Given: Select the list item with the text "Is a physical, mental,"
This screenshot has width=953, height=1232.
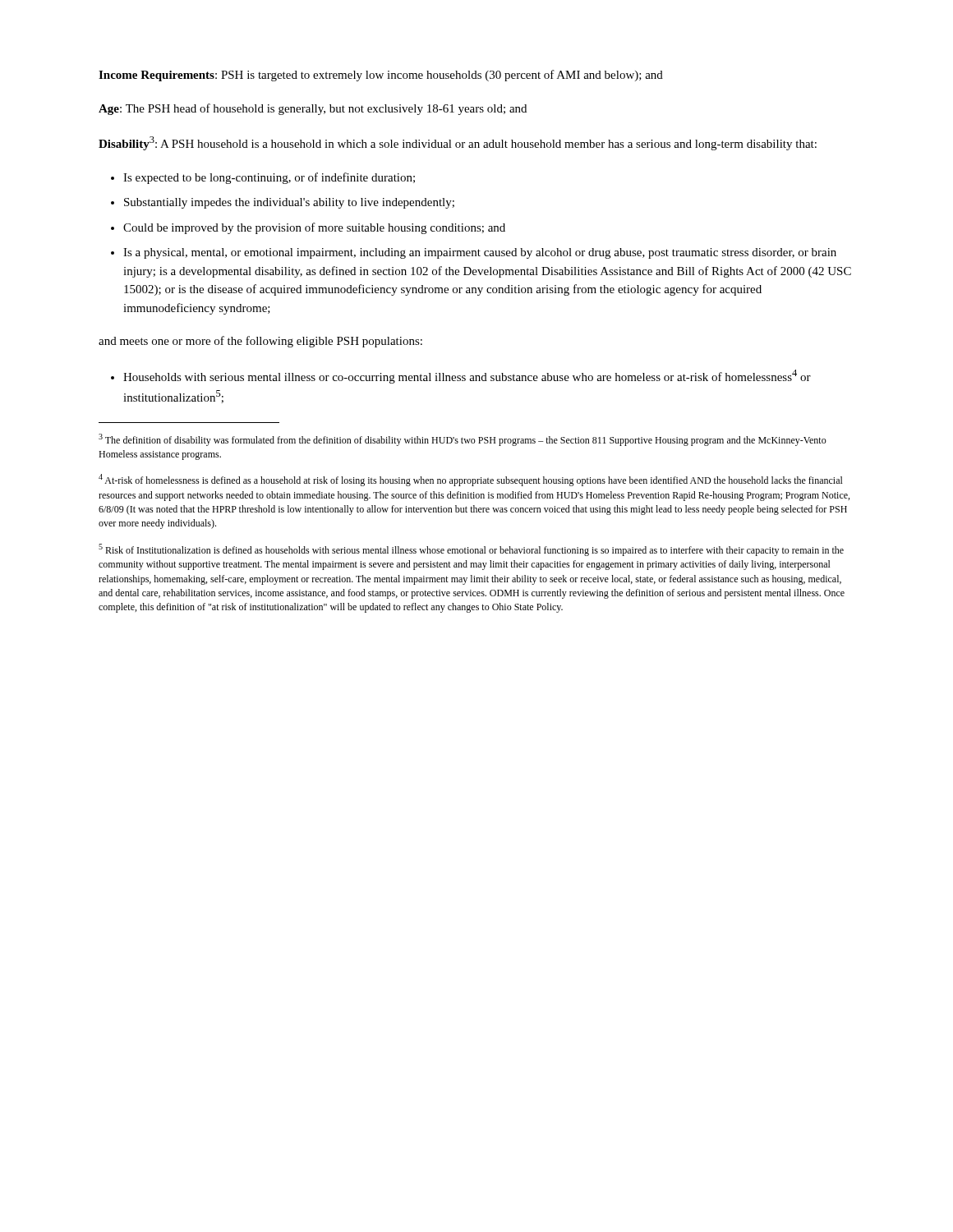Looking at the screenshot, I should coord(489,280).
